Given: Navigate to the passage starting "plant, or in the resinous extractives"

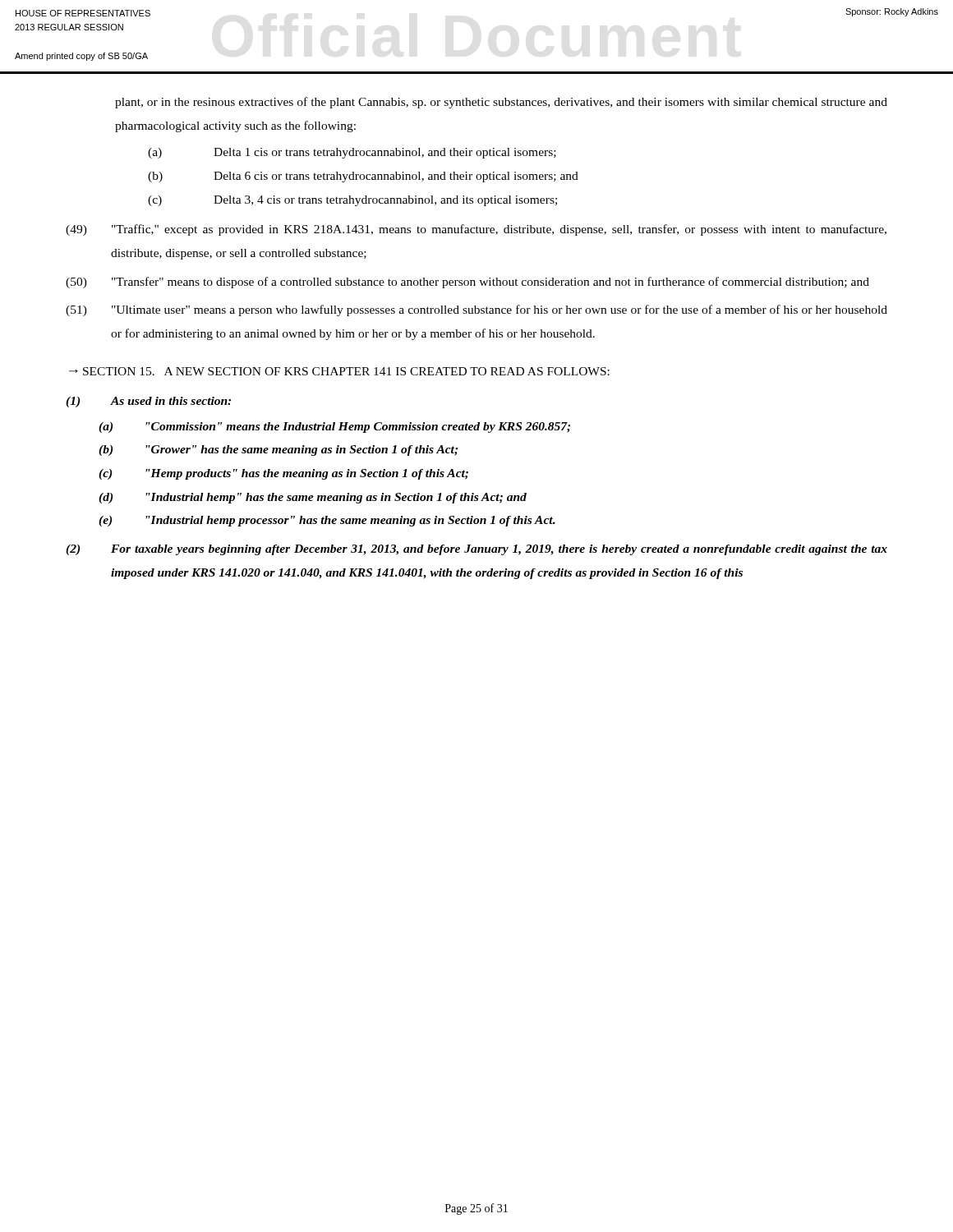Looking at the screenshot, I should coord(501,113).
